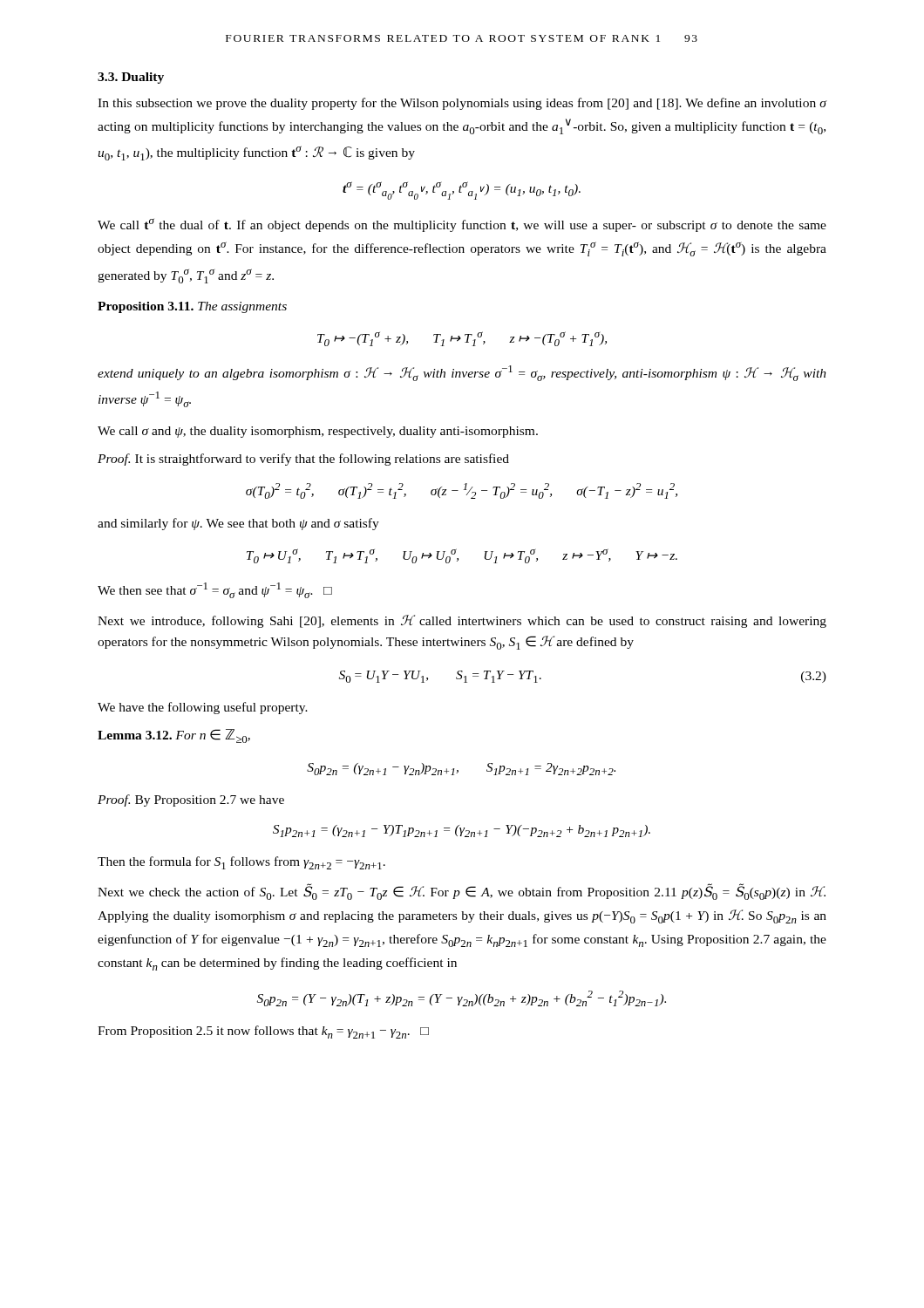Screen dimensions: 1308x924
Task: Select the passage starting "T0 ↦ U1σ, T1 ↦ T1σ, U0"
Action: 462,555
